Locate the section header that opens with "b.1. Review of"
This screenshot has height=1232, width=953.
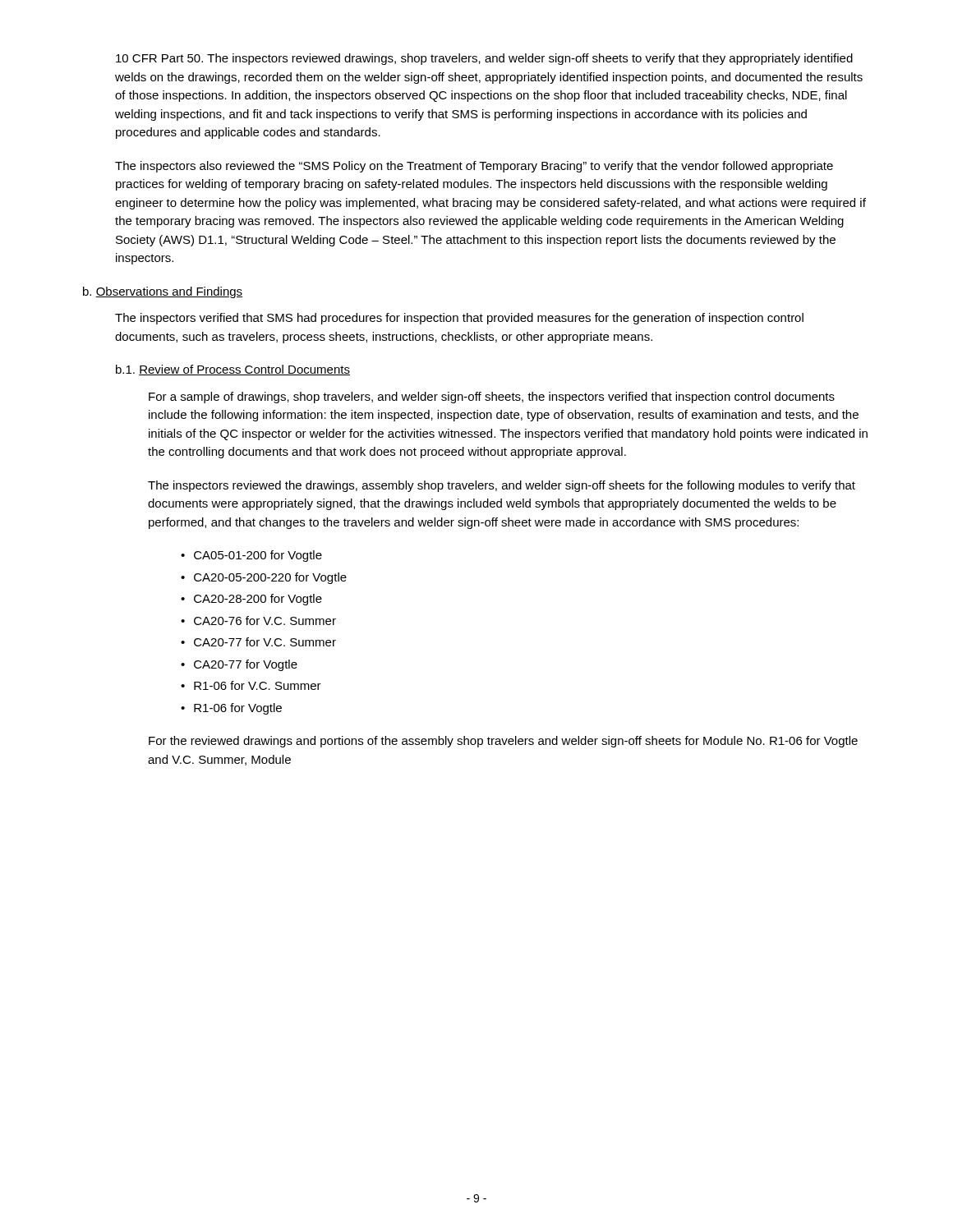(232, 369)
